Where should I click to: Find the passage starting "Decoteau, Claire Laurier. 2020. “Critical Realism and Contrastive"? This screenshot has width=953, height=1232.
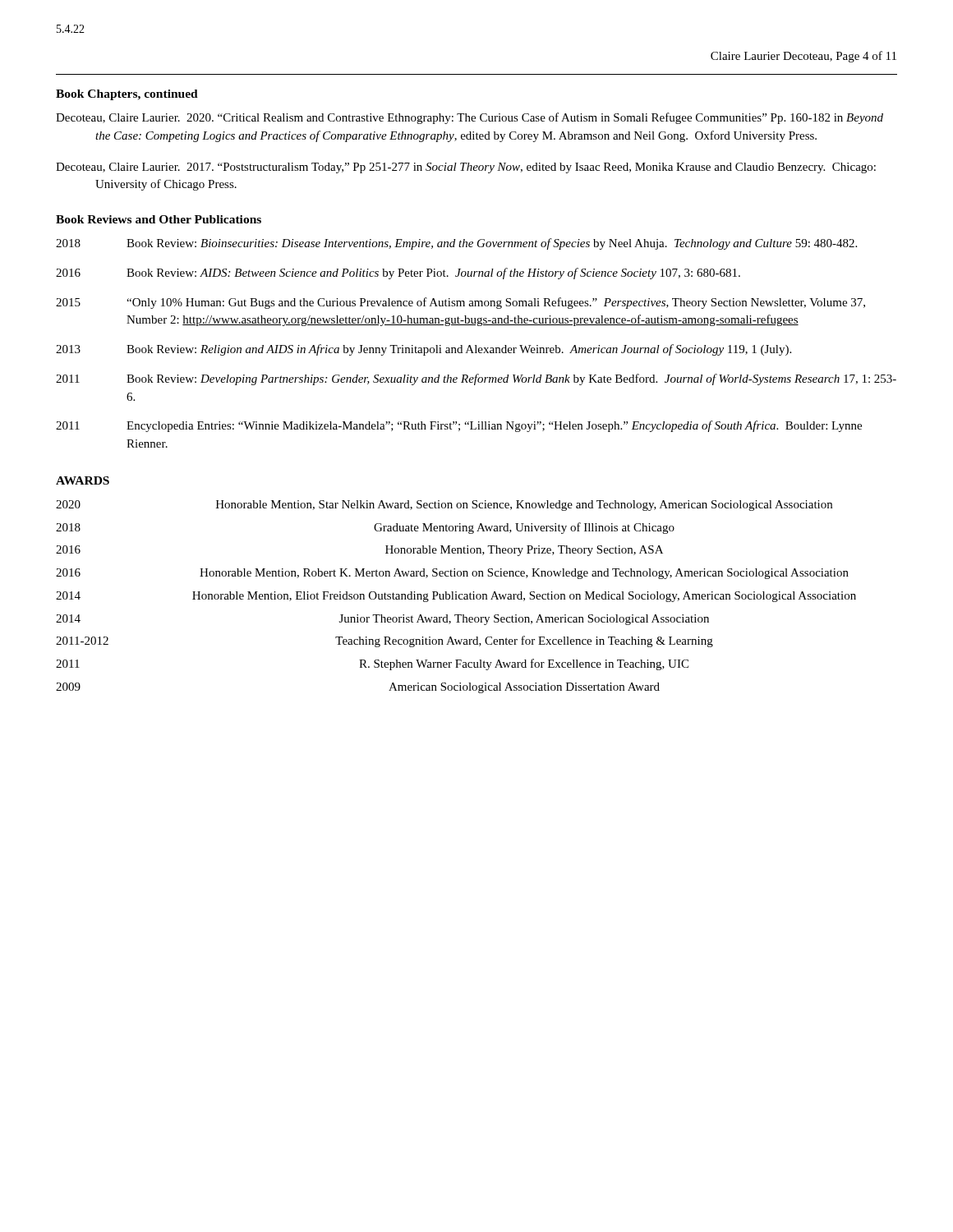tap(470, 126)
